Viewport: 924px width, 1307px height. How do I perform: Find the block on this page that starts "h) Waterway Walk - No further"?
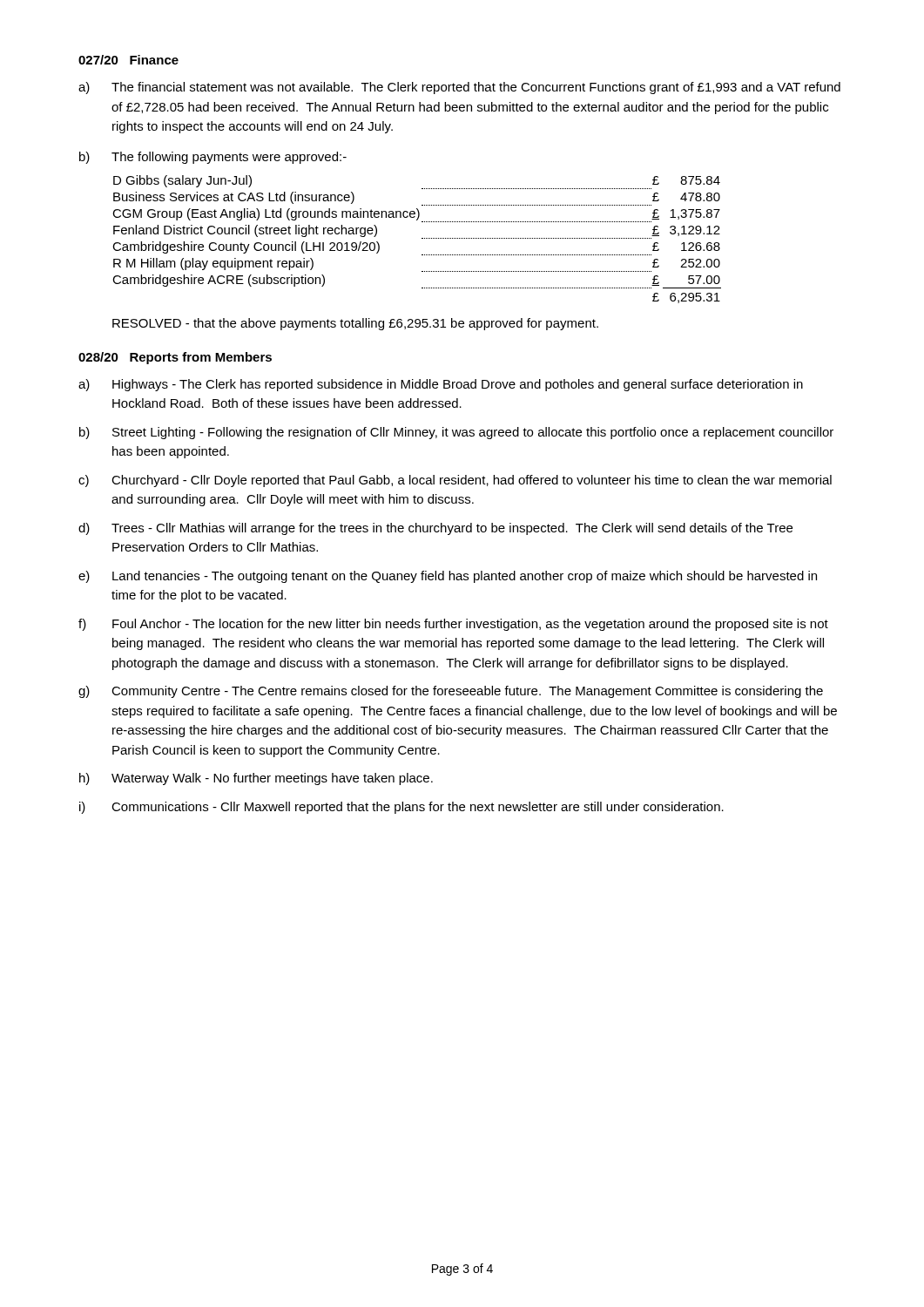tap(256, 779)
